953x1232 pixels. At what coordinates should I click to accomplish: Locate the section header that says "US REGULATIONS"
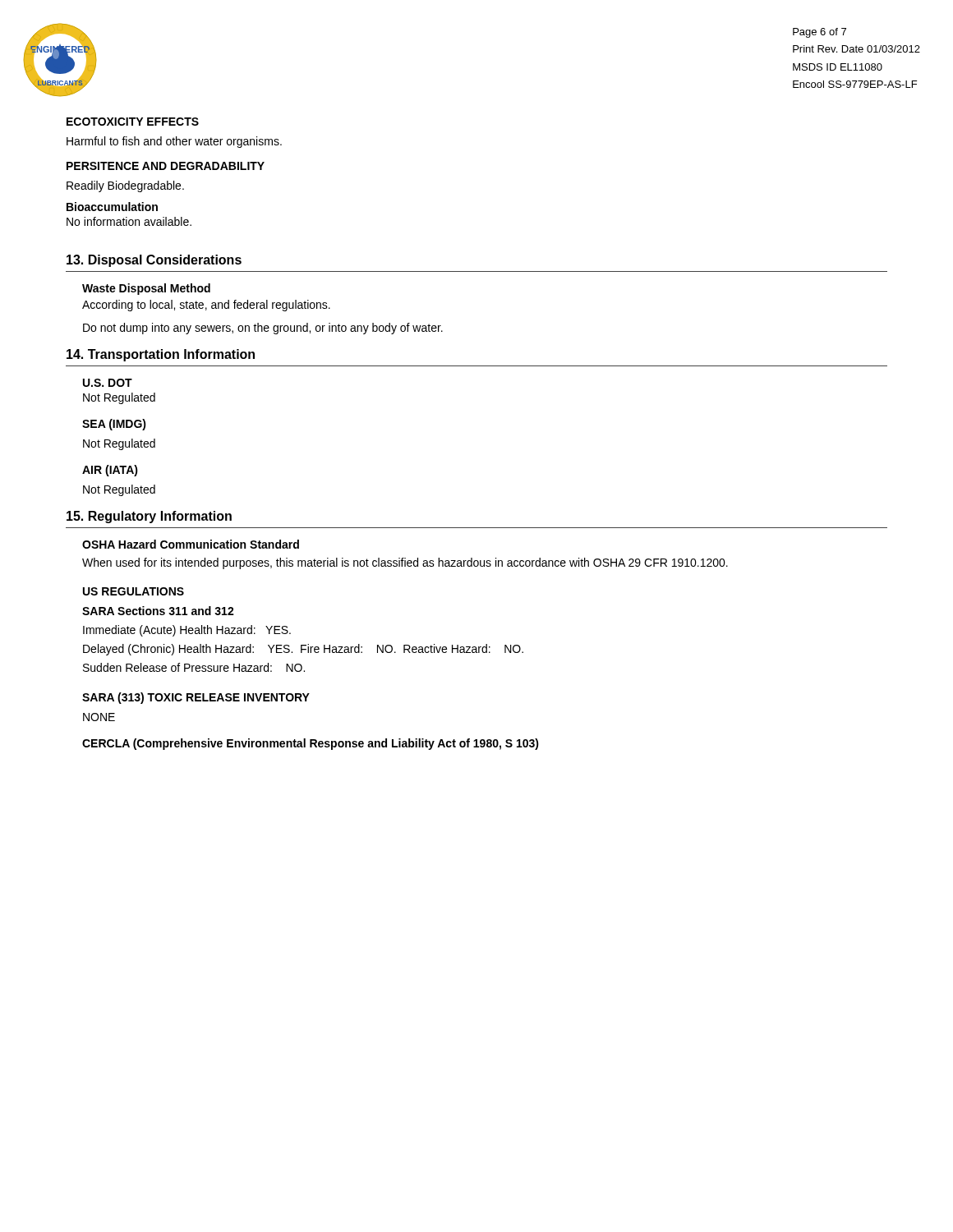coord(133,591)
